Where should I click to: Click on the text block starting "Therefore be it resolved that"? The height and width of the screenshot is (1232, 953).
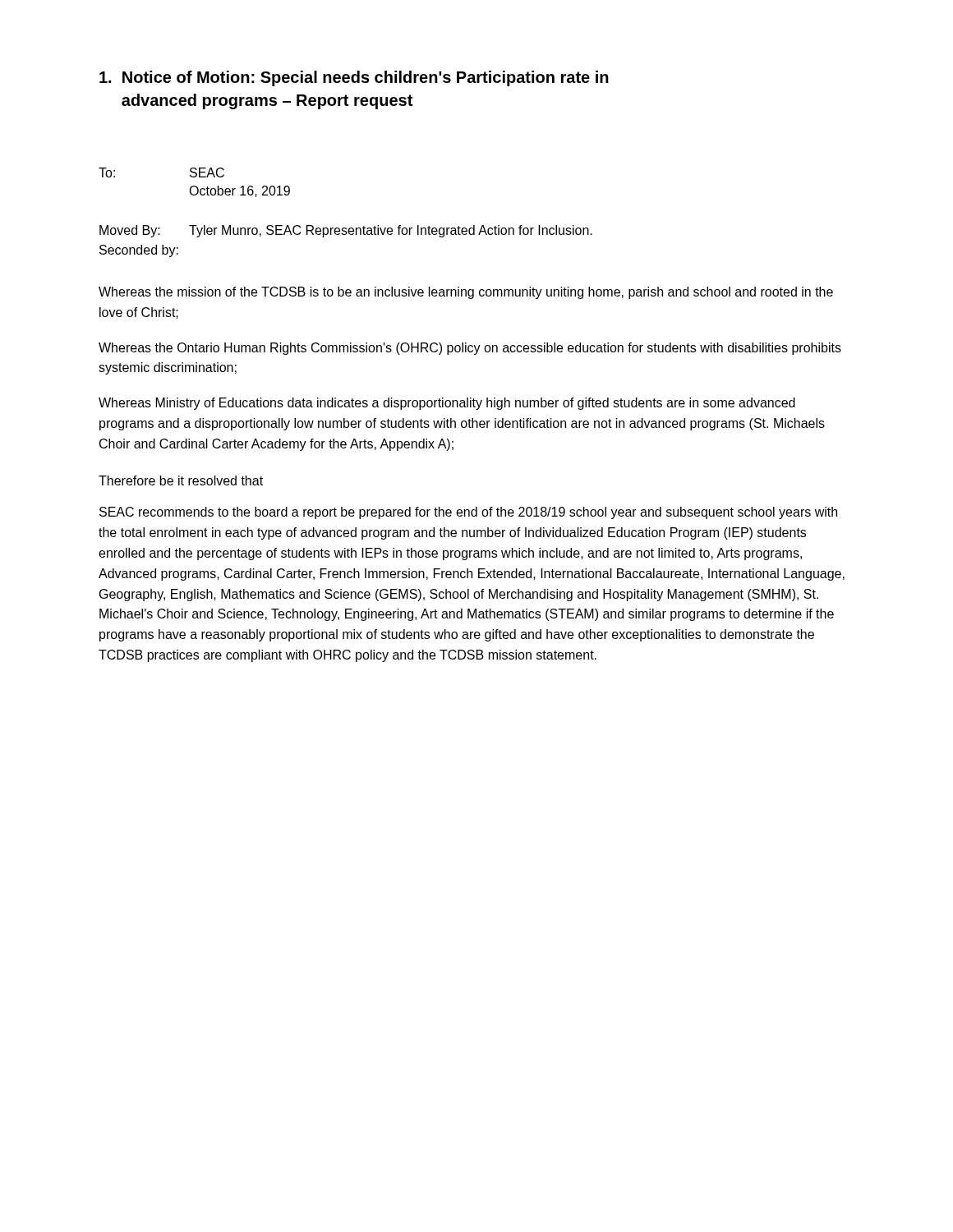point(181,481)
